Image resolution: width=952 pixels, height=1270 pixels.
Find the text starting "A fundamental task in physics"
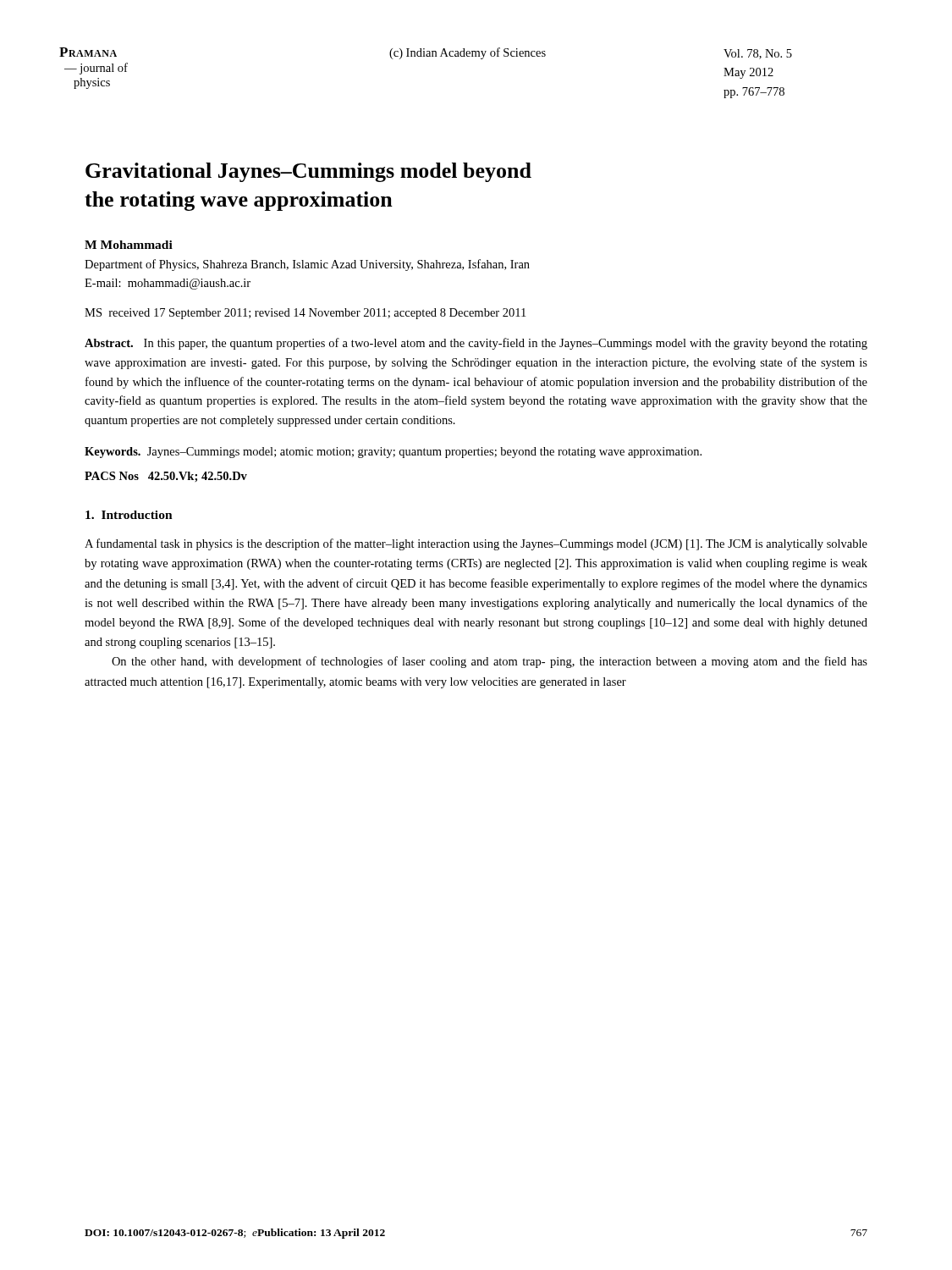point(476,613)
